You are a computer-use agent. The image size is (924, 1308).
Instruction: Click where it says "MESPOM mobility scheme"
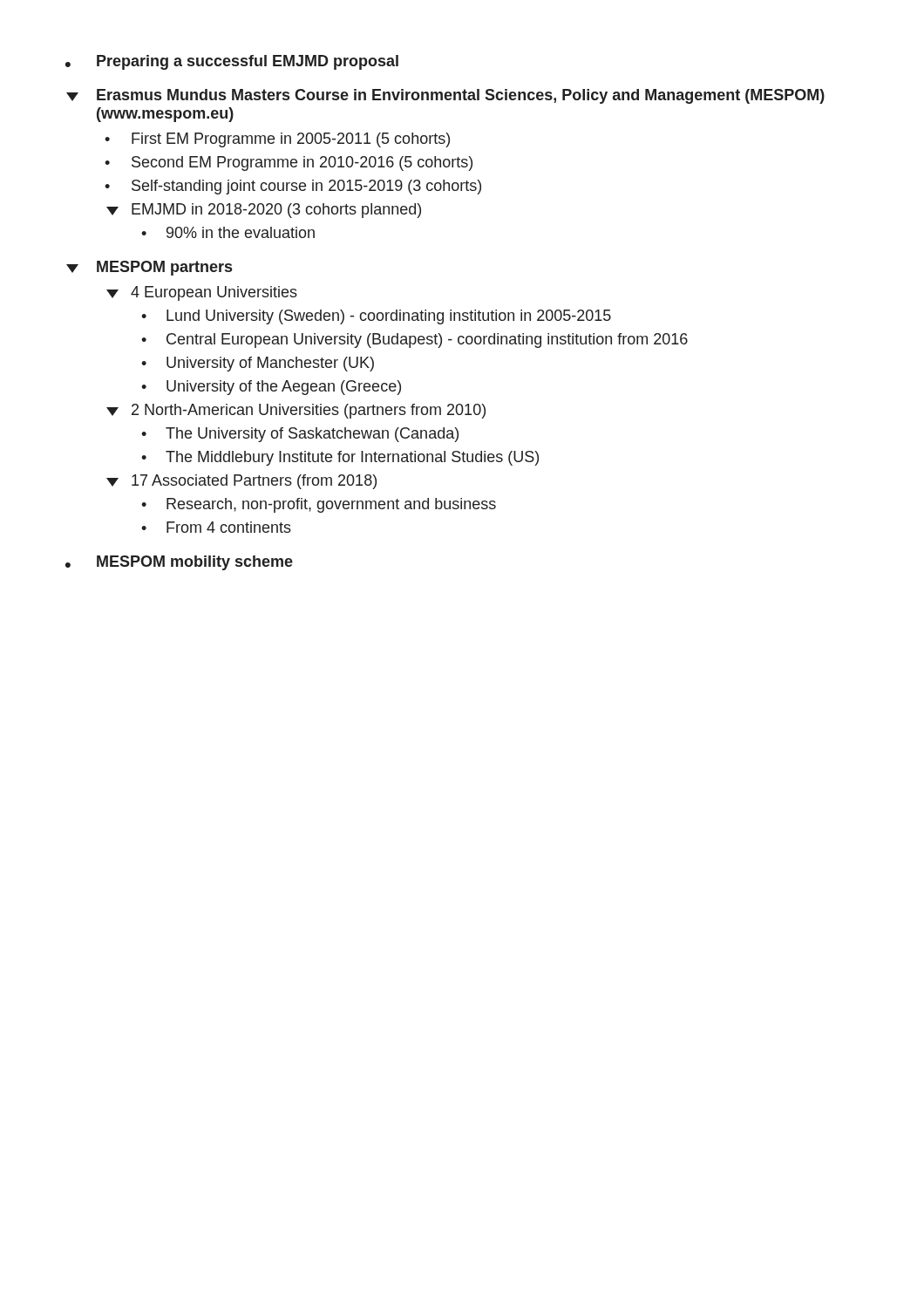[x=194, y=562]
